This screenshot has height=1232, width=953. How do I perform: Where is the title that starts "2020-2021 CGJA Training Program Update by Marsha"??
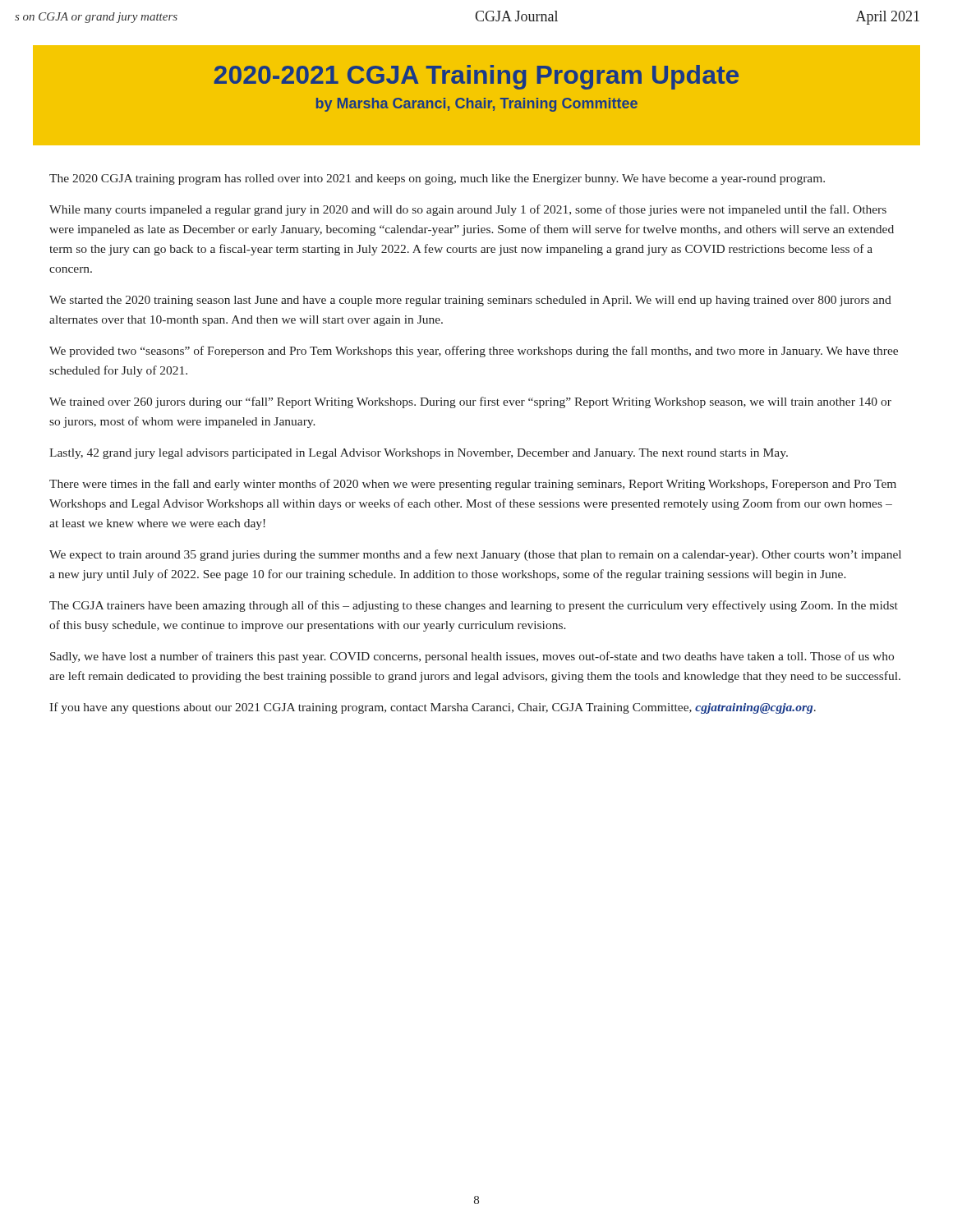476,86
